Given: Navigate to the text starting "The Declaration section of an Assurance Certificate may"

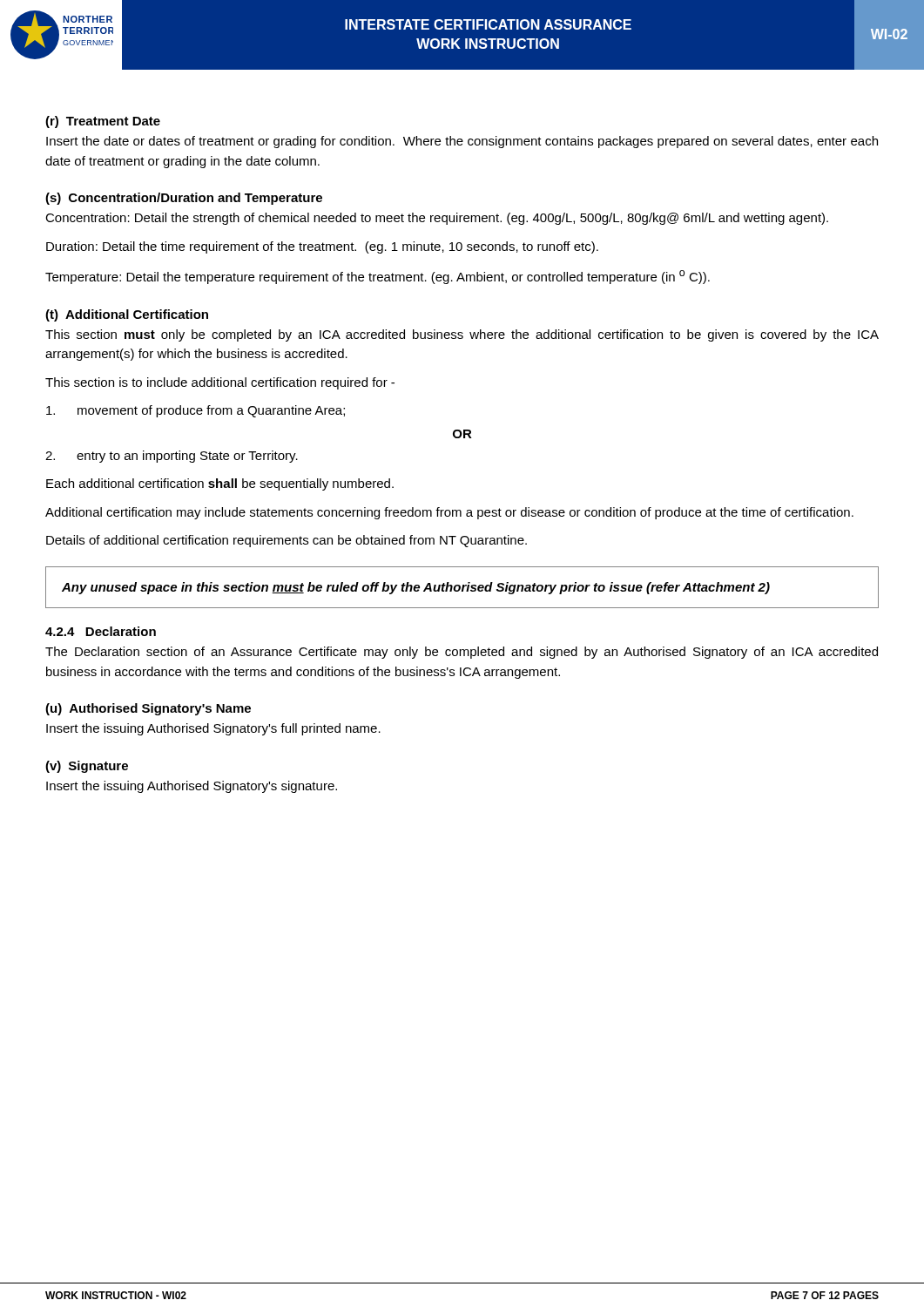Looking at the screenshot, I should click(462, 661).
